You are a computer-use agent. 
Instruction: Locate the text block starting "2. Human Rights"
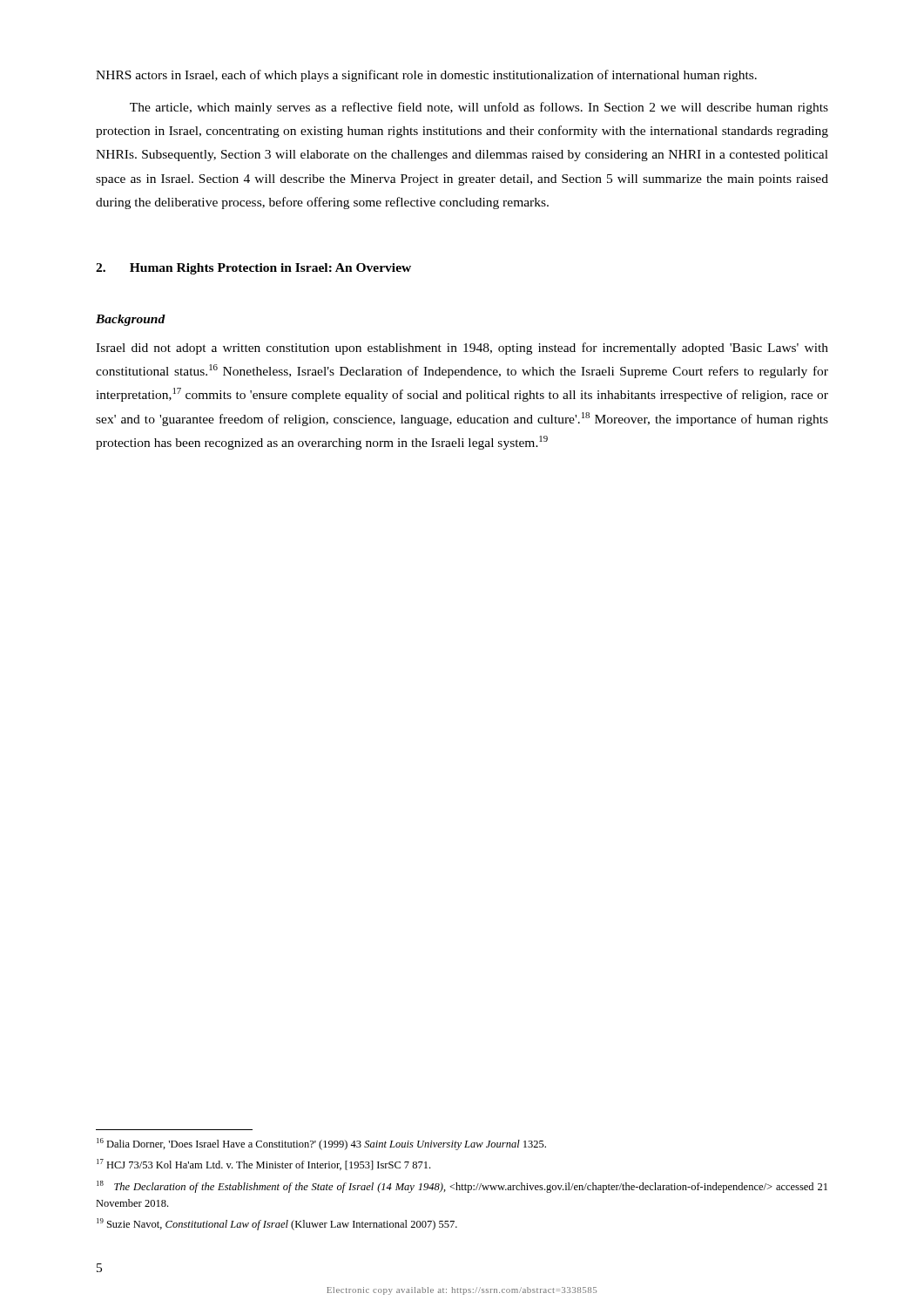tap(254, 267)
